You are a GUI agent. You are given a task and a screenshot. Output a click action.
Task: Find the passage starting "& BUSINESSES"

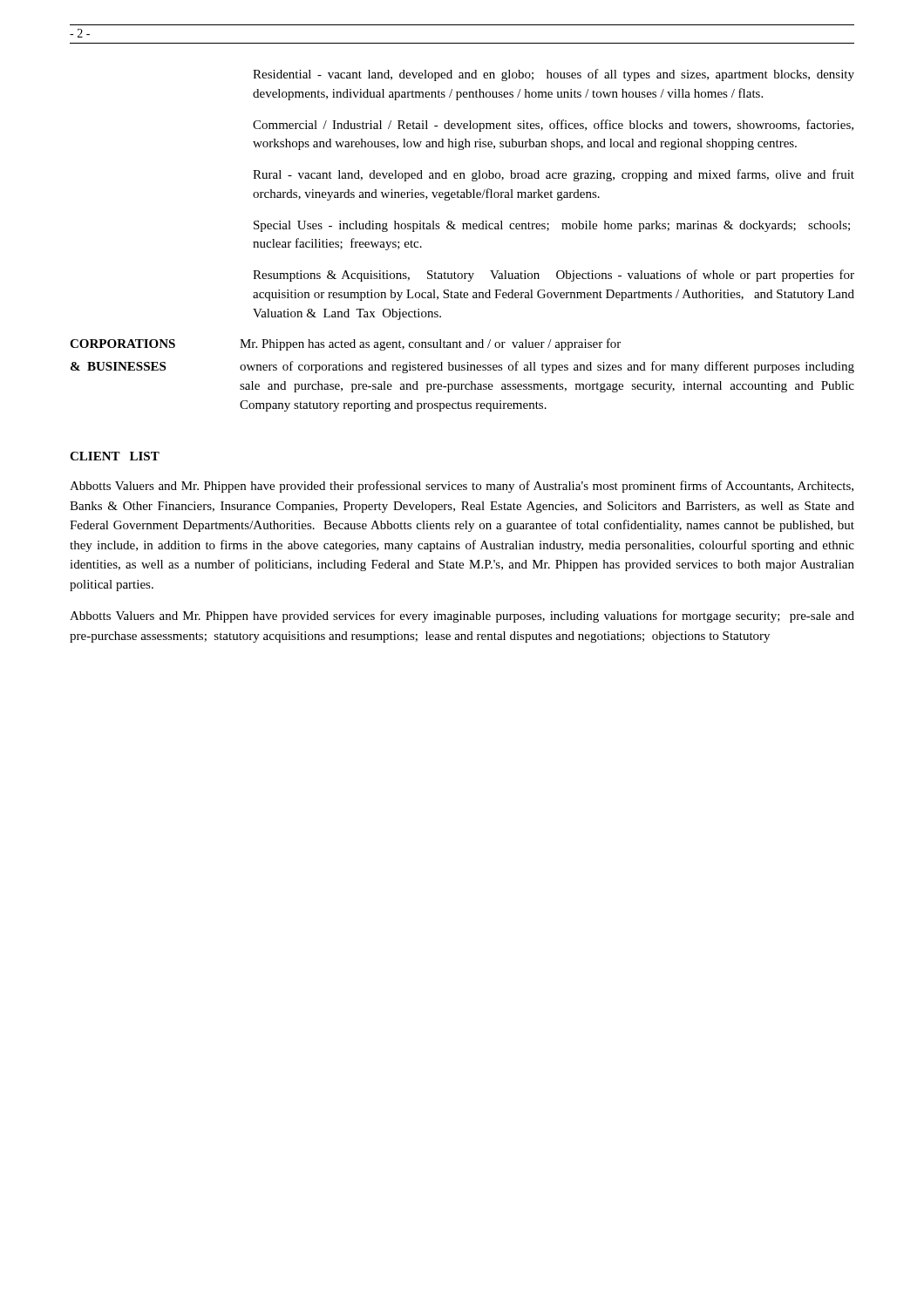(x=118, y=366)
